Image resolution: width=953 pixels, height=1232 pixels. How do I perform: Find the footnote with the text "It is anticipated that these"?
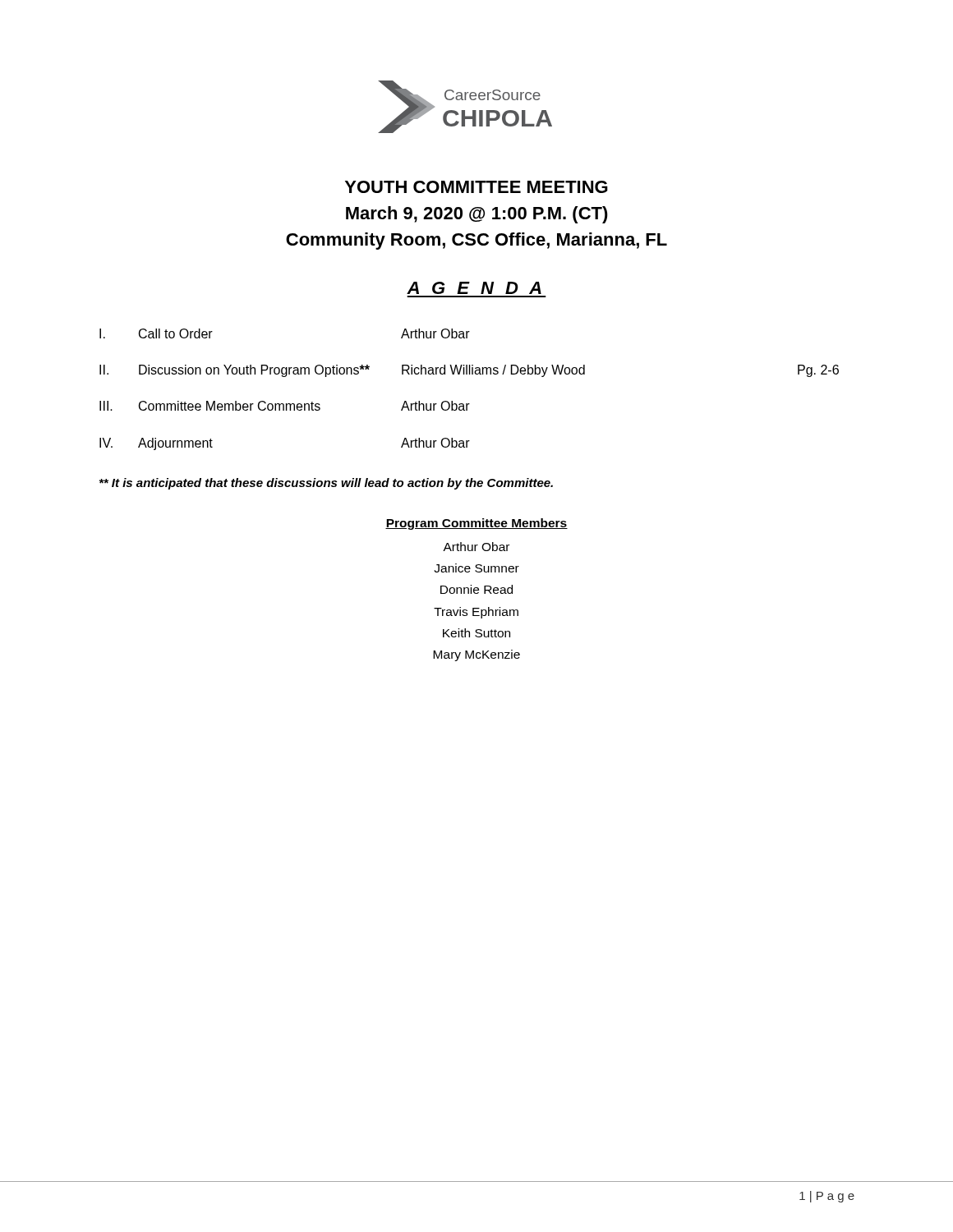326,483
